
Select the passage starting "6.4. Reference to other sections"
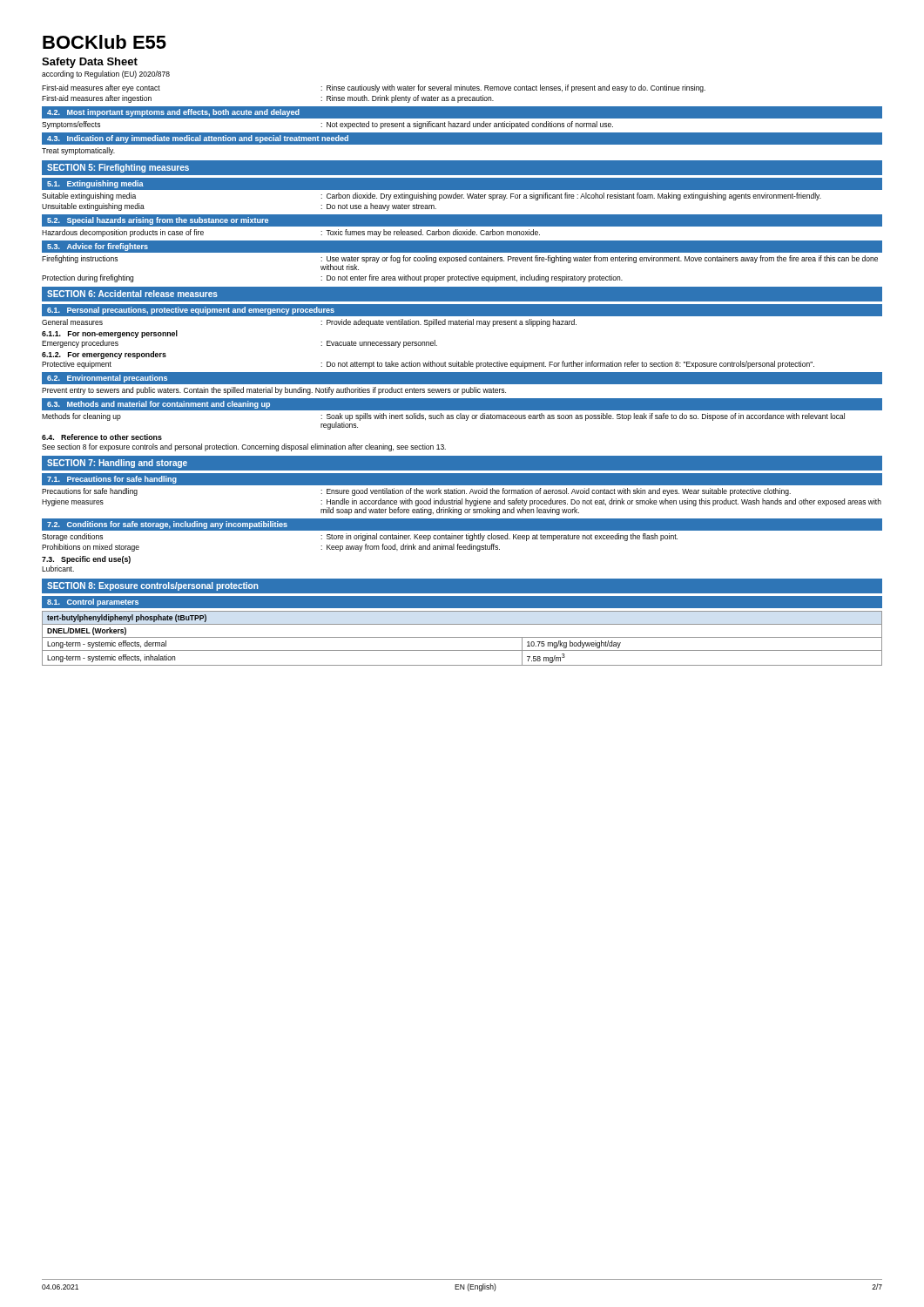pos(102,438)
